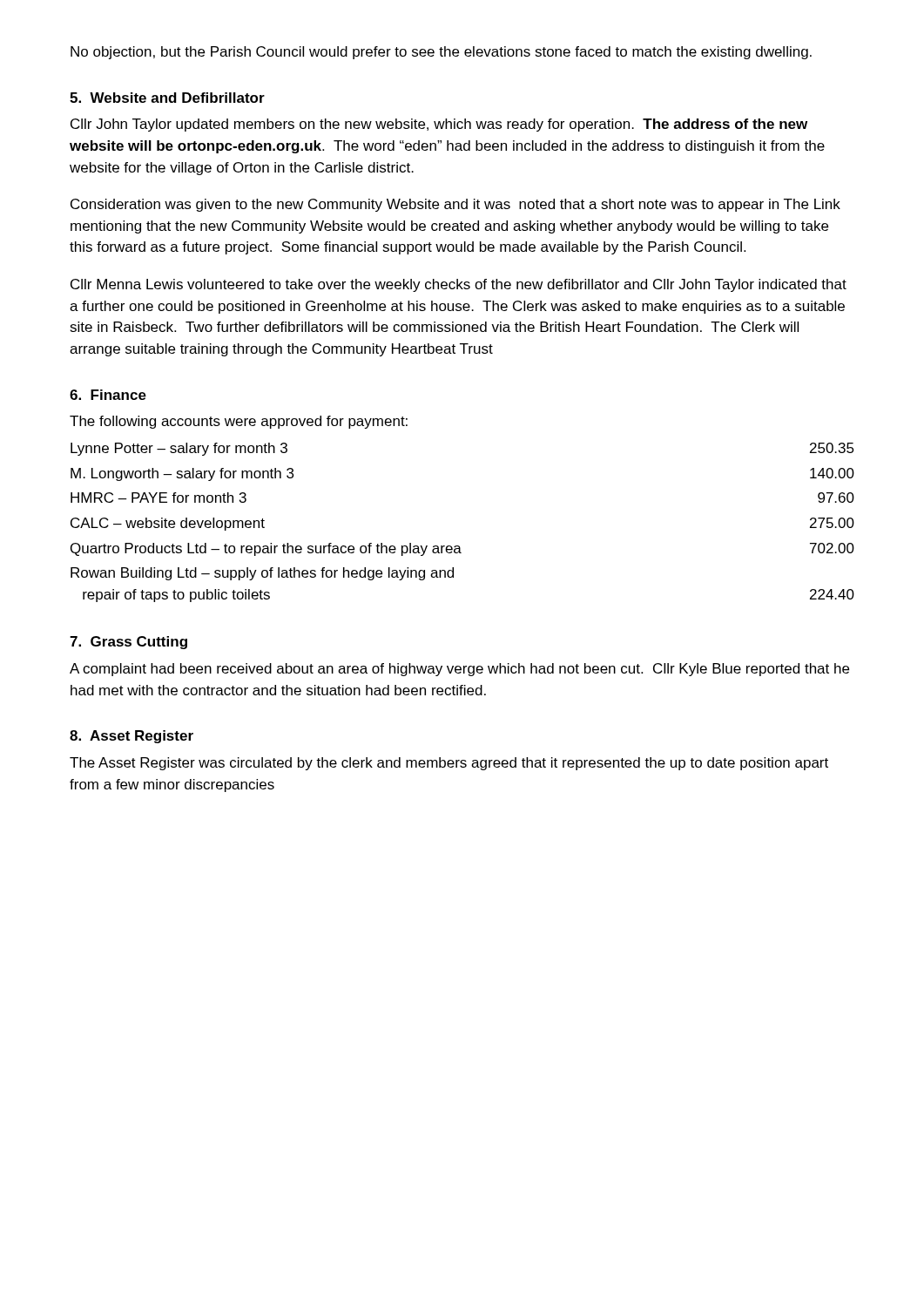
Task: Find the text block starting "A complaint had"
Action: [x=460, y=680]
